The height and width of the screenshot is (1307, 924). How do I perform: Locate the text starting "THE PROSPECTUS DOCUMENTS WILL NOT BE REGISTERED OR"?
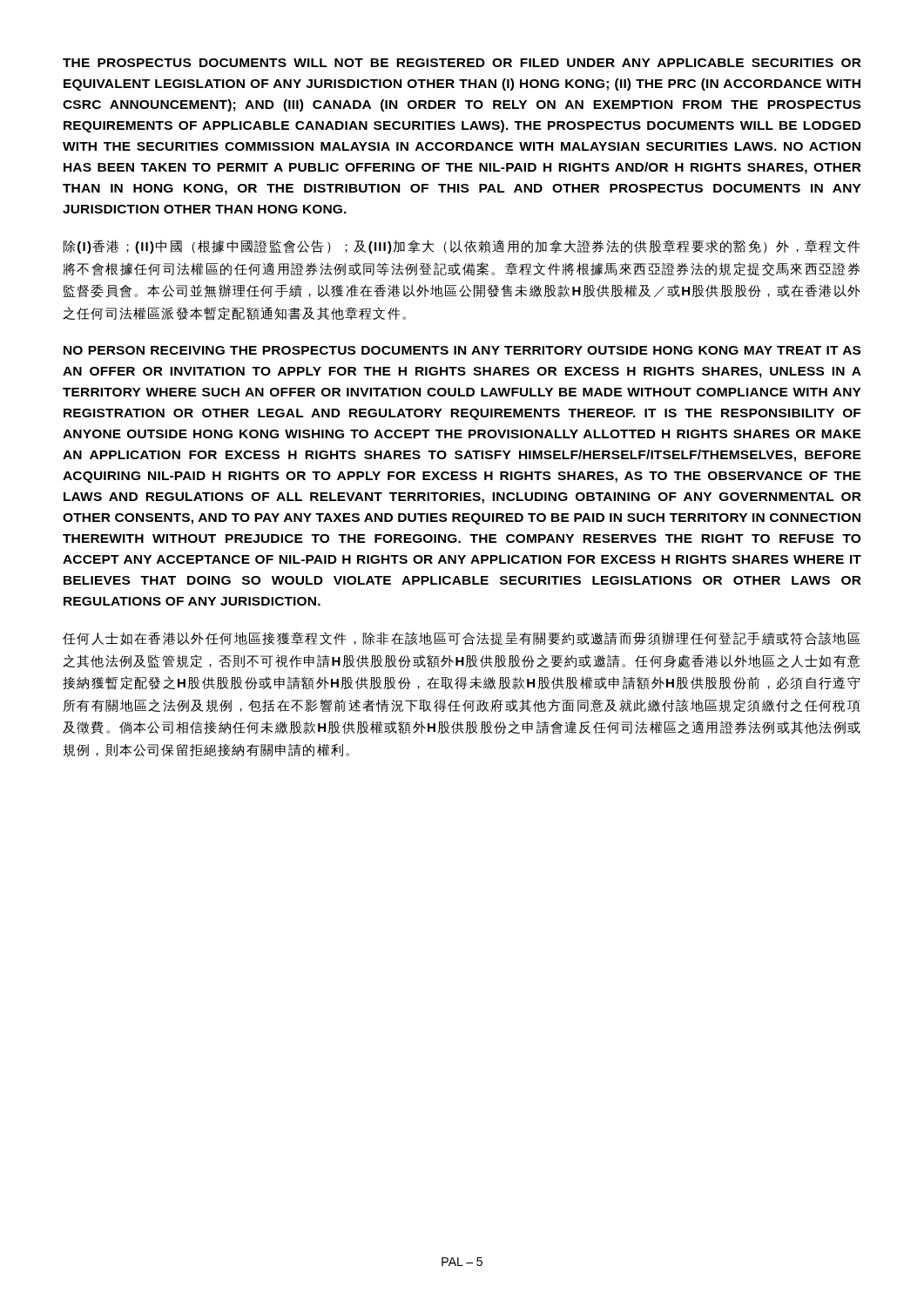pos(462,136)
